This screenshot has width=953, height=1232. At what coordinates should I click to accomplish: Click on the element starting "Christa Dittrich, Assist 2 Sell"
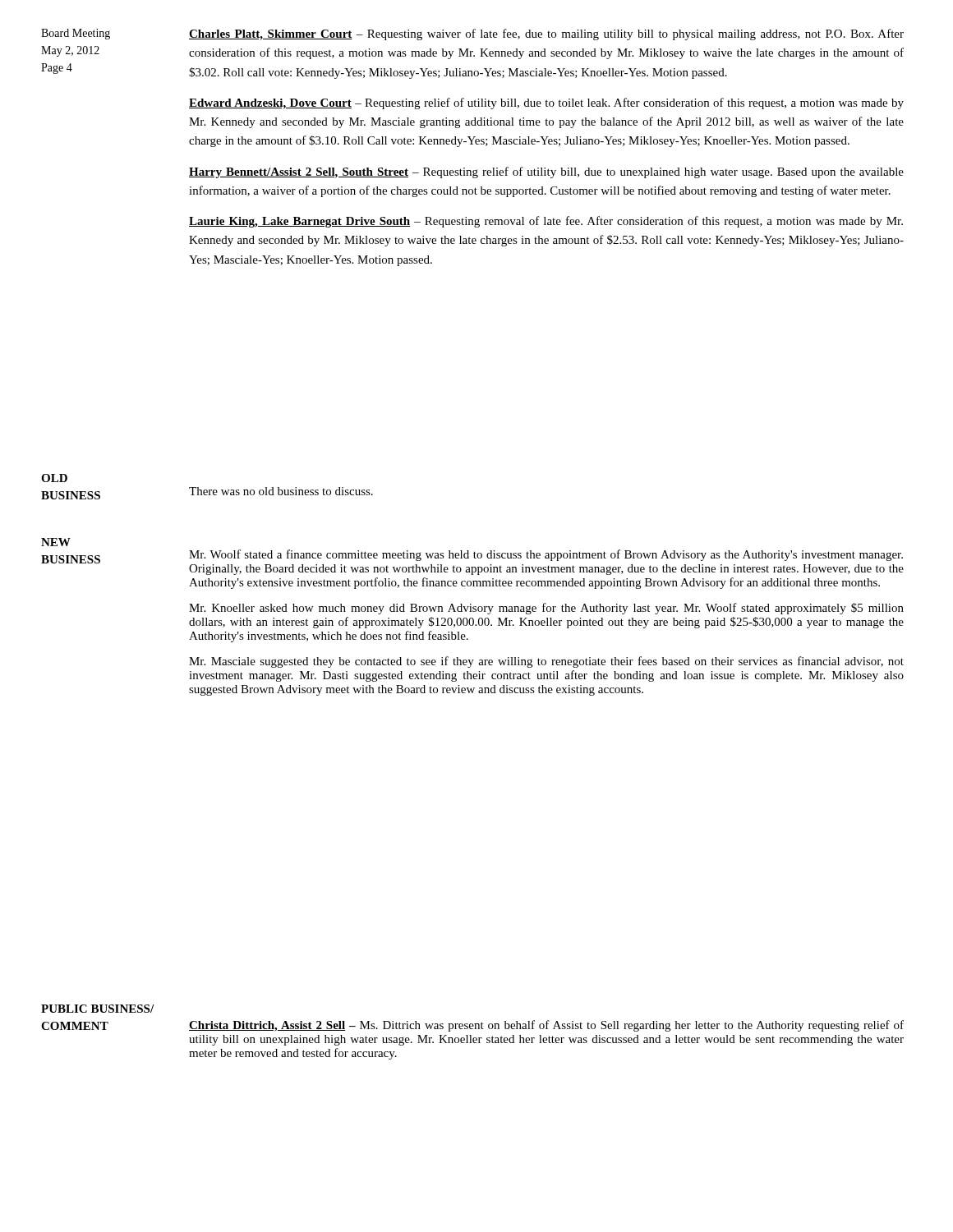click(x=546, y=1039)
